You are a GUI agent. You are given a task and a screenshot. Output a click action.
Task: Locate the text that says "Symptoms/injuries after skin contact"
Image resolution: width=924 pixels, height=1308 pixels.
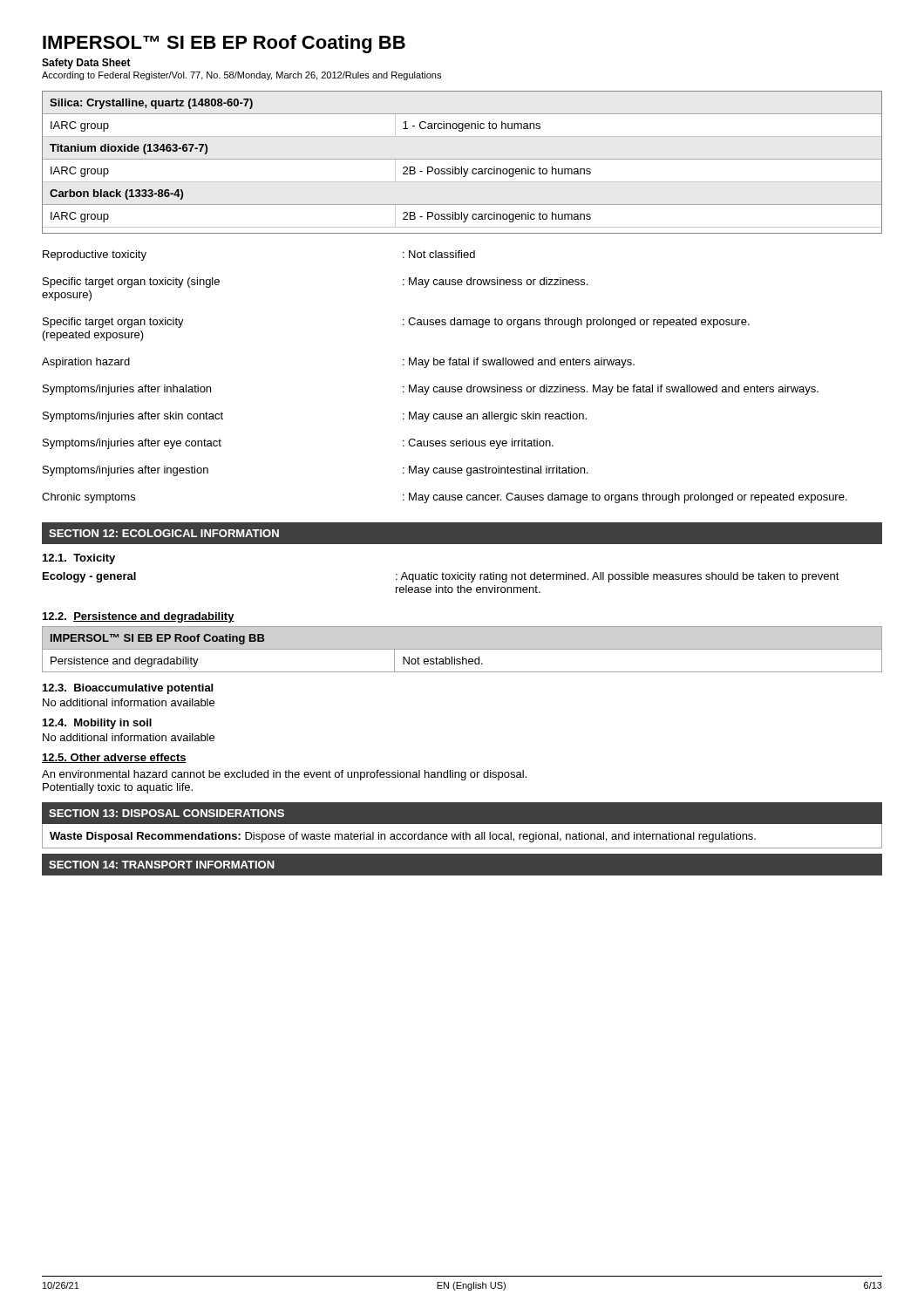pyautogui.click(x=133, y=416)
